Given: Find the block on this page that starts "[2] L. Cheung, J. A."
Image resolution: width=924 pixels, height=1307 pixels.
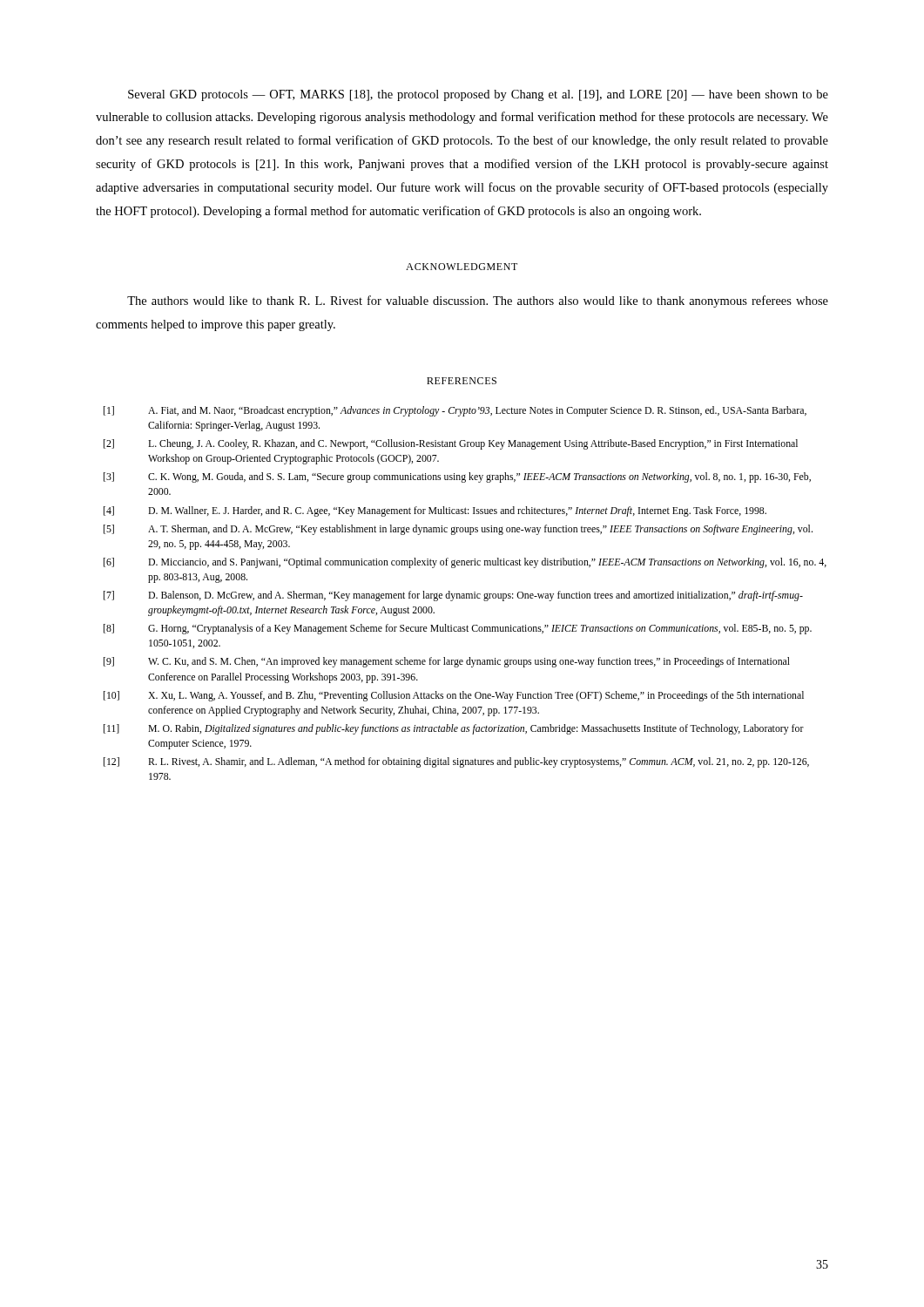Looking at the screenshot, I should click(462, 452).
